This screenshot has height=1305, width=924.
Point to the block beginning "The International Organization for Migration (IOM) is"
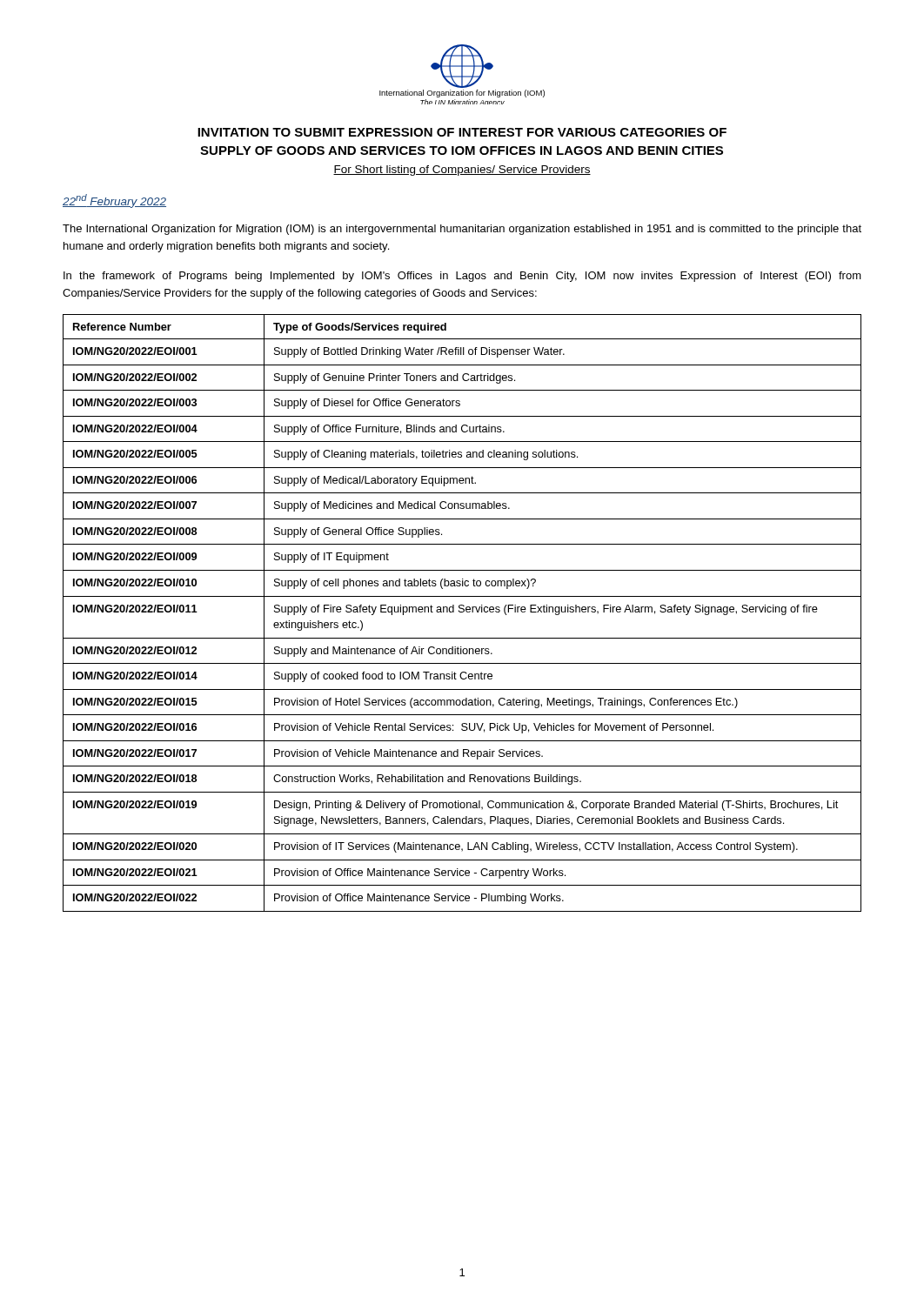(462, 237)
